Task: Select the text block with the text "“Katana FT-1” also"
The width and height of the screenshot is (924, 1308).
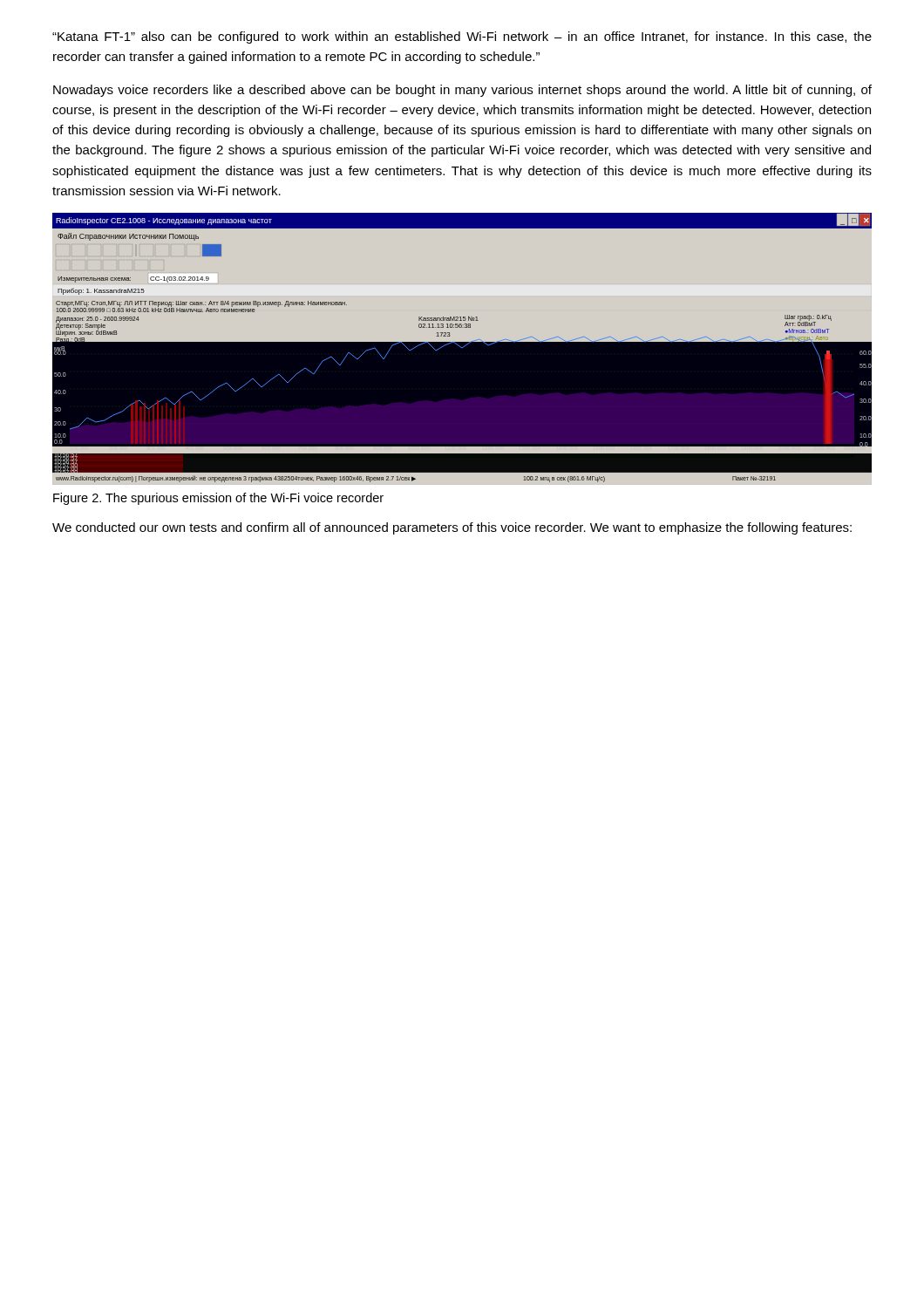Action: (x=462, y=46)
